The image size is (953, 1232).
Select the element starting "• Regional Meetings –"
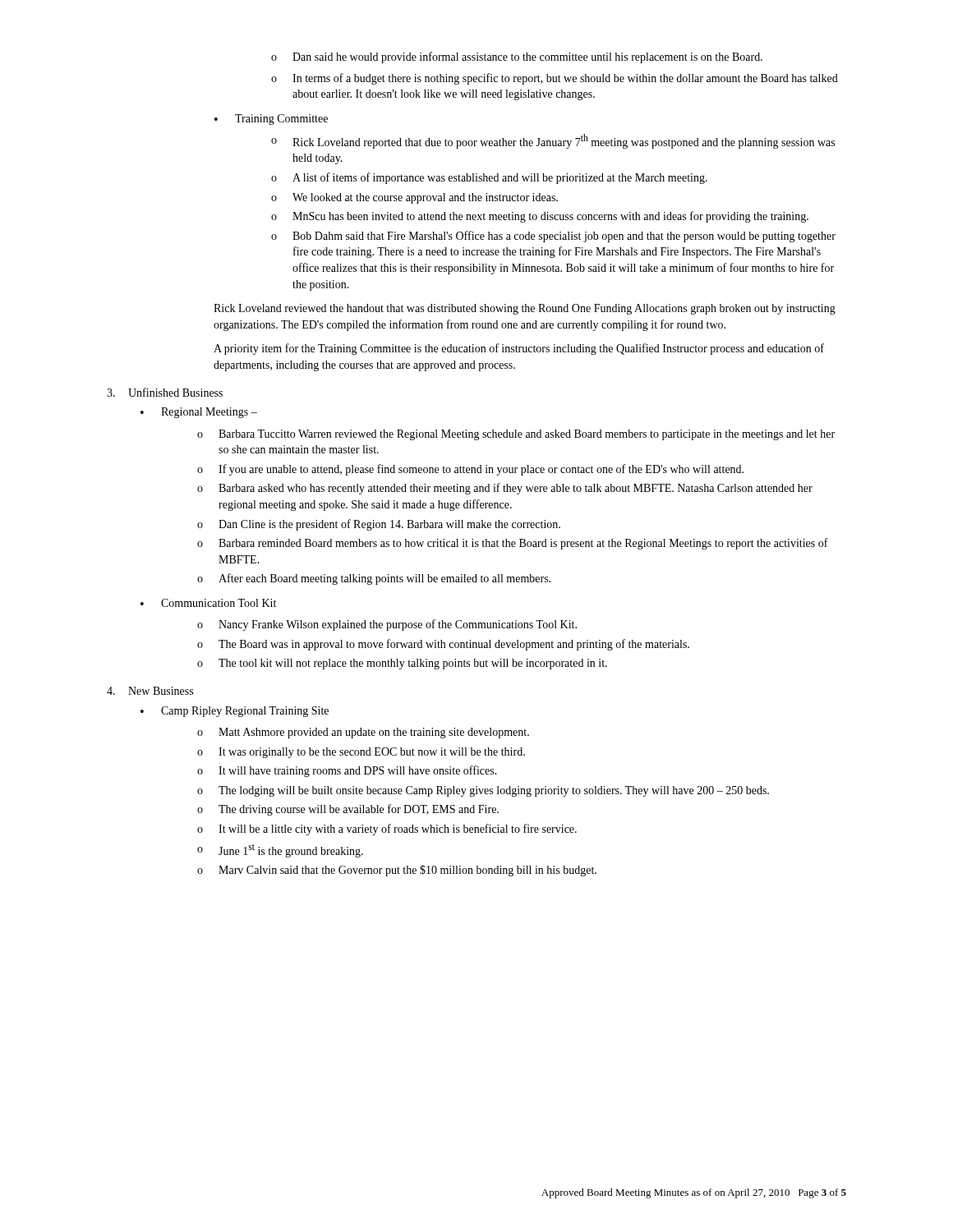click(x=198, y=413)
